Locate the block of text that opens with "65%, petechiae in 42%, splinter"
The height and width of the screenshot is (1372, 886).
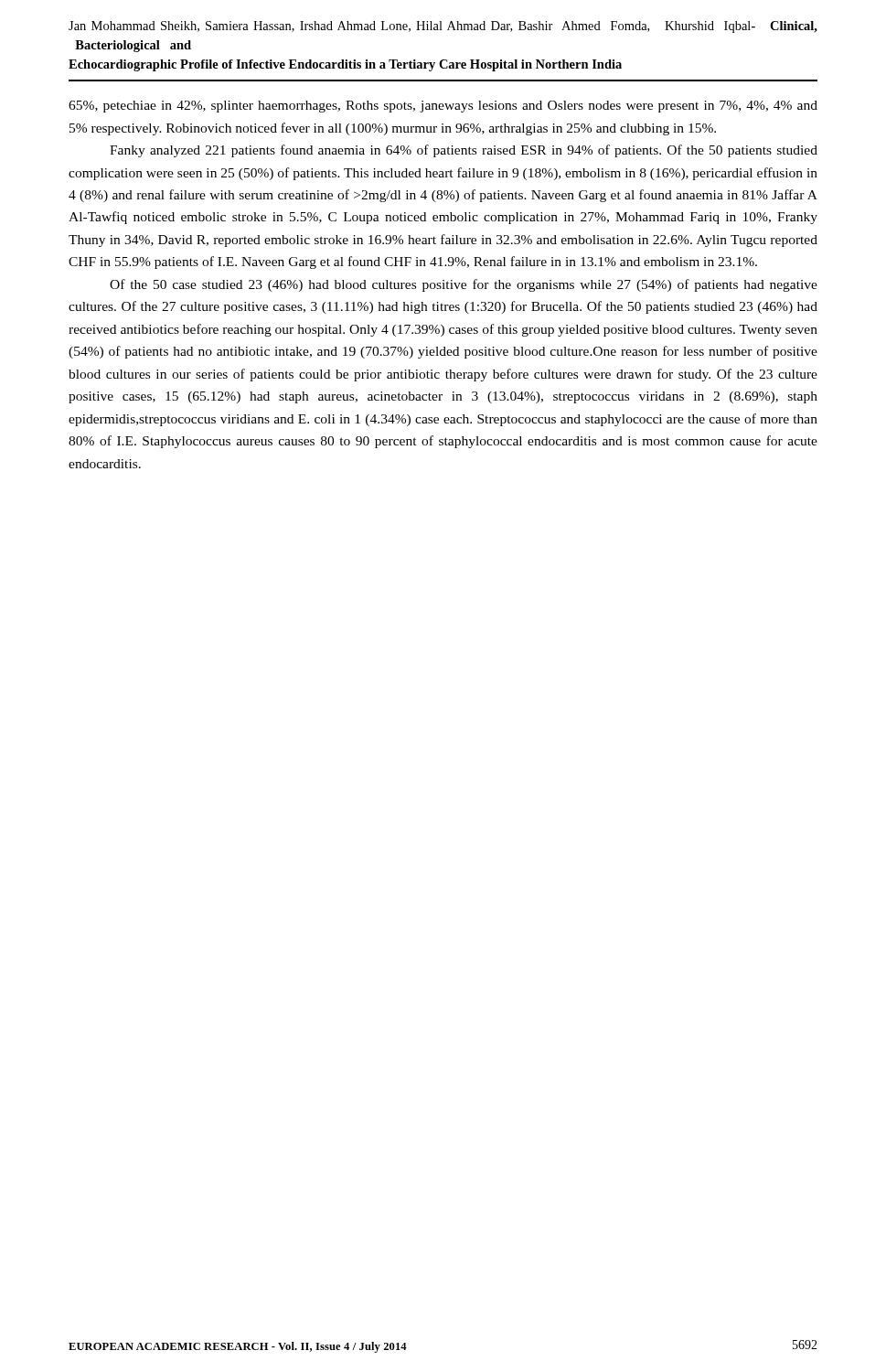443,117
